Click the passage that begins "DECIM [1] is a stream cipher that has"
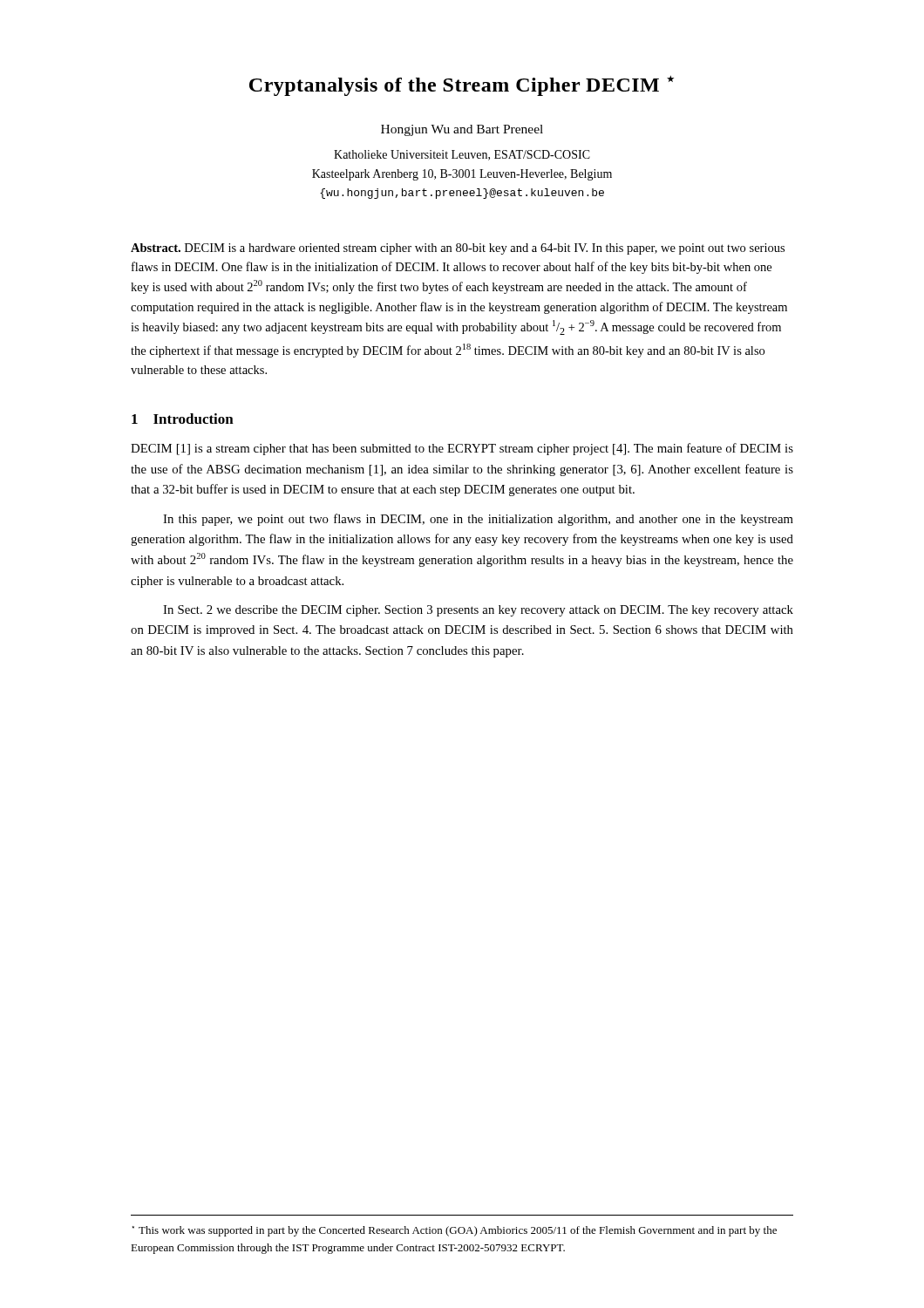Viewport: 924px width, 1308px height. tap(462, 550)
